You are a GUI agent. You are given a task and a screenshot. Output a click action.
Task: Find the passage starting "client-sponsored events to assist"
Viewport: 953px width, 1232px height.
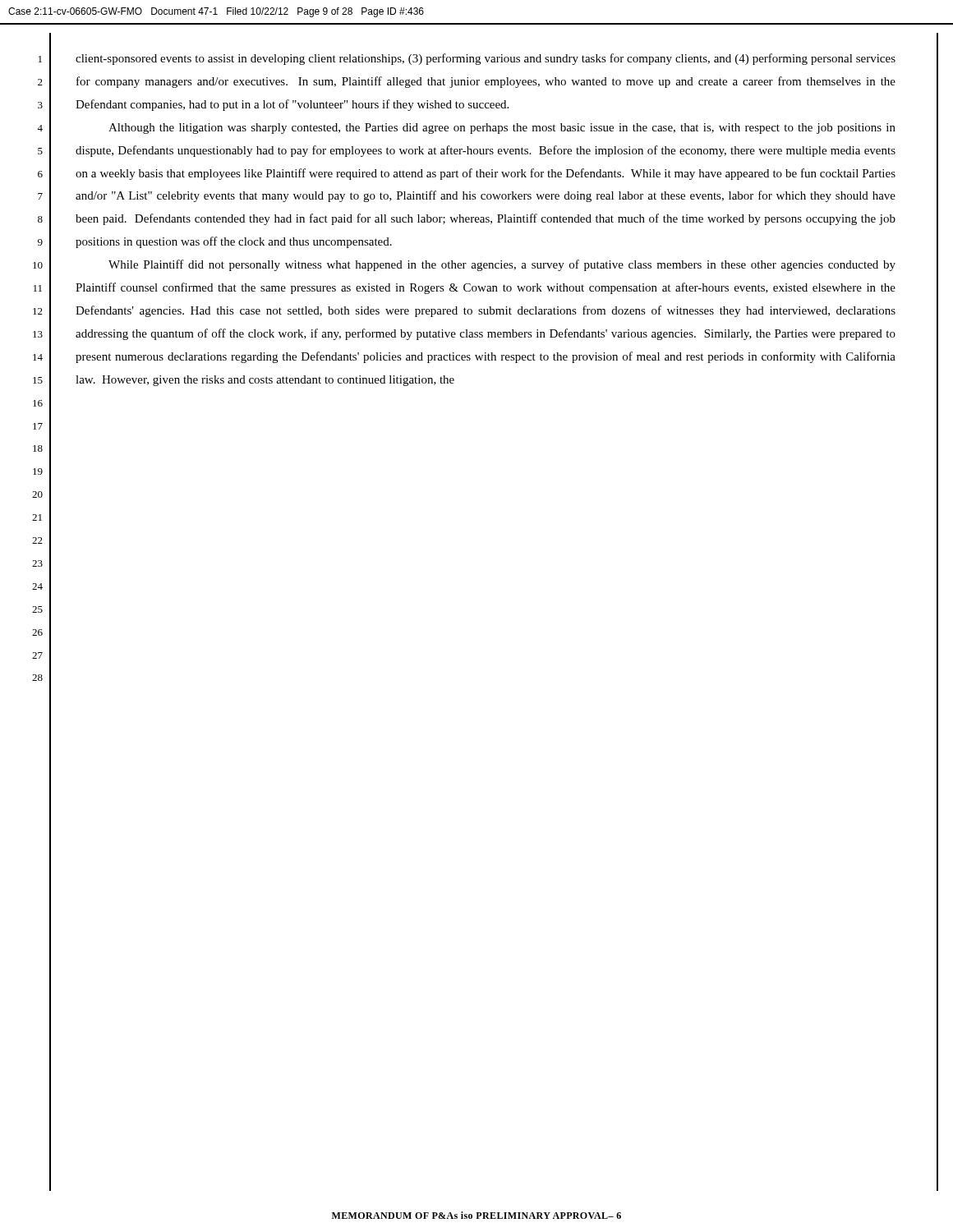pyautogui.click(x=486, y=220)
